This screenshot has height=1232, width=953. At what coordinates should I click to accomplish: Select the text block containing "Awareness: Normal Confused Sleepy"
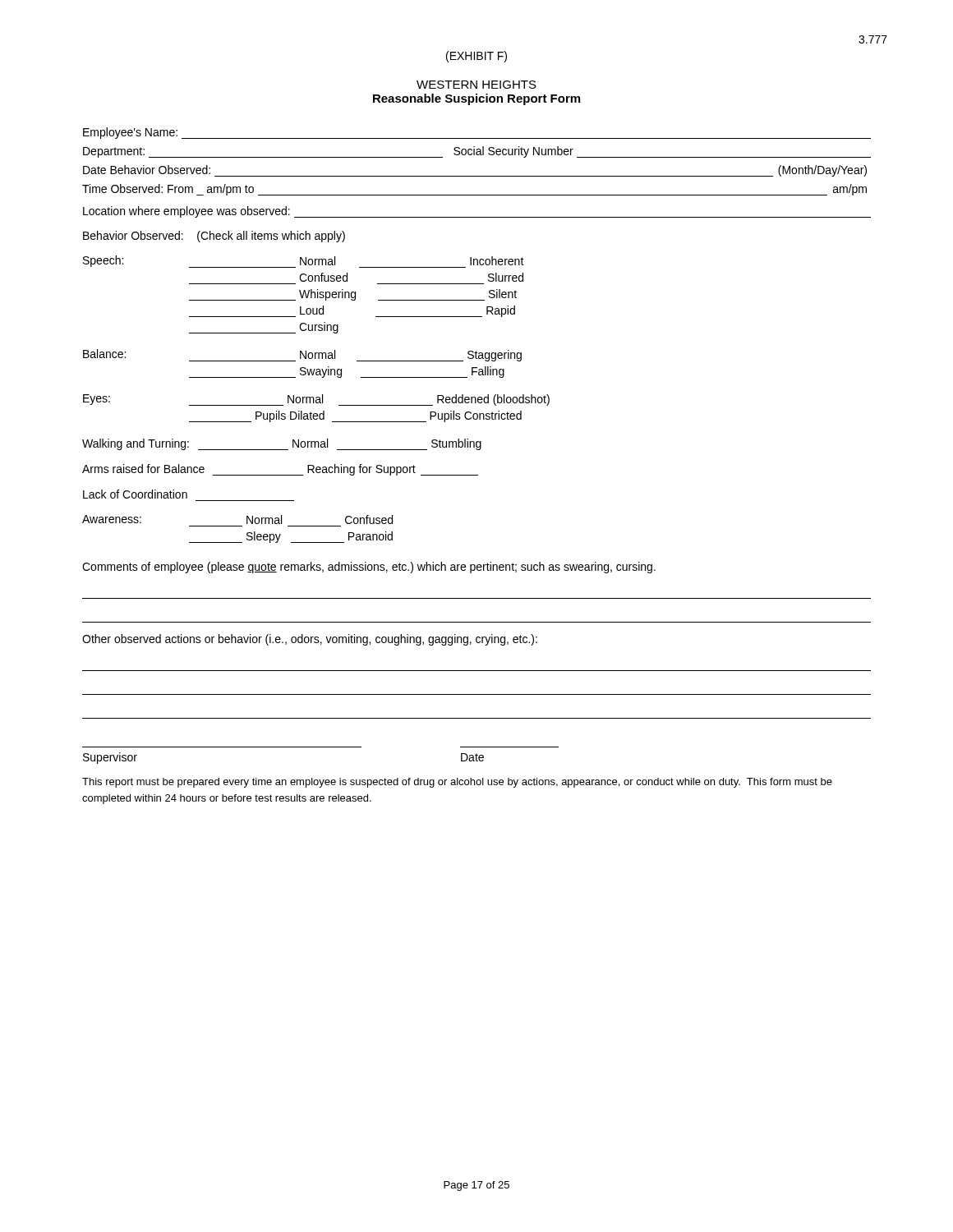238,529
